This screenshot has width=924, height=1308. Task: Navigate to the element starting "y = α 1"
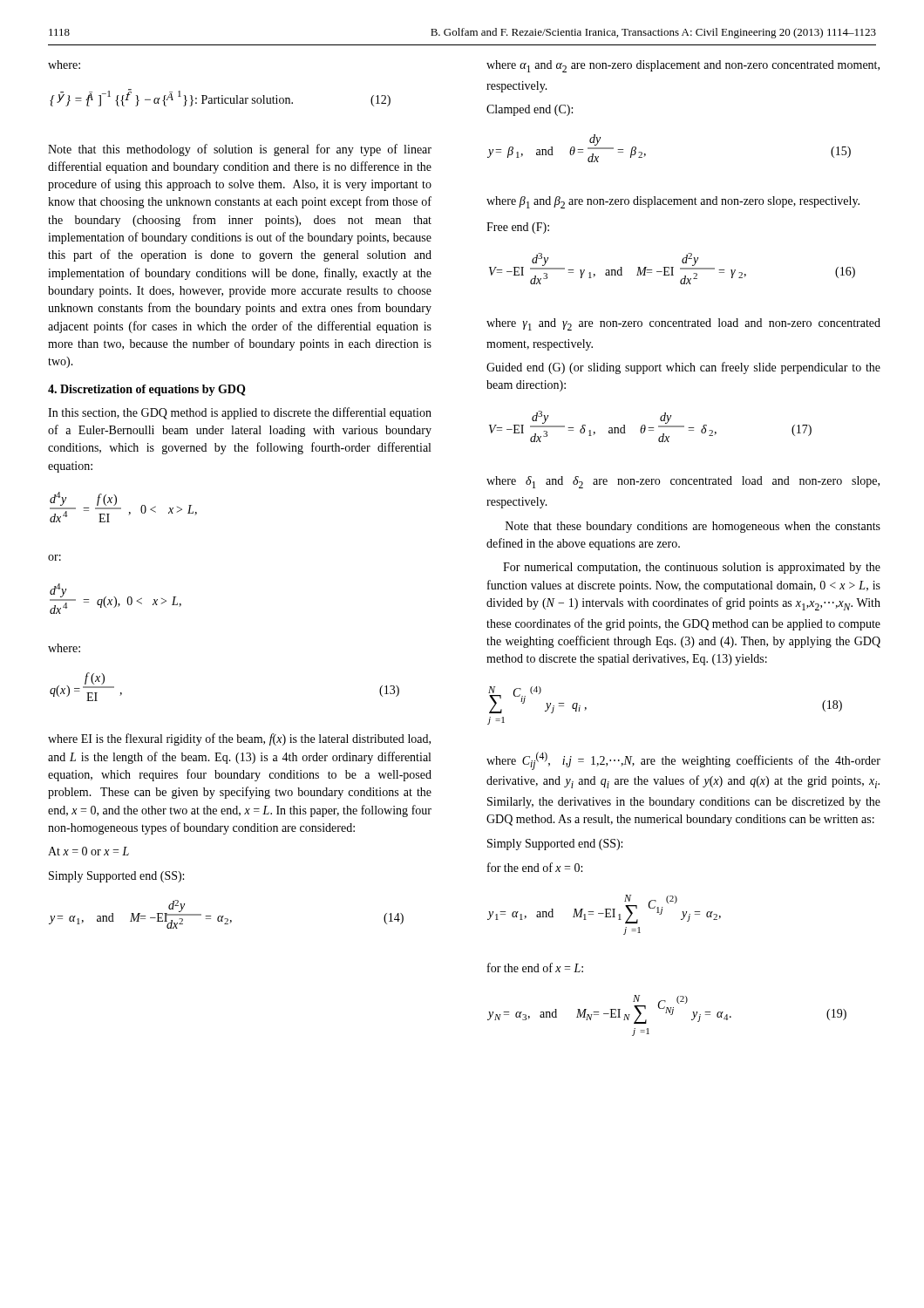point(235,919)
